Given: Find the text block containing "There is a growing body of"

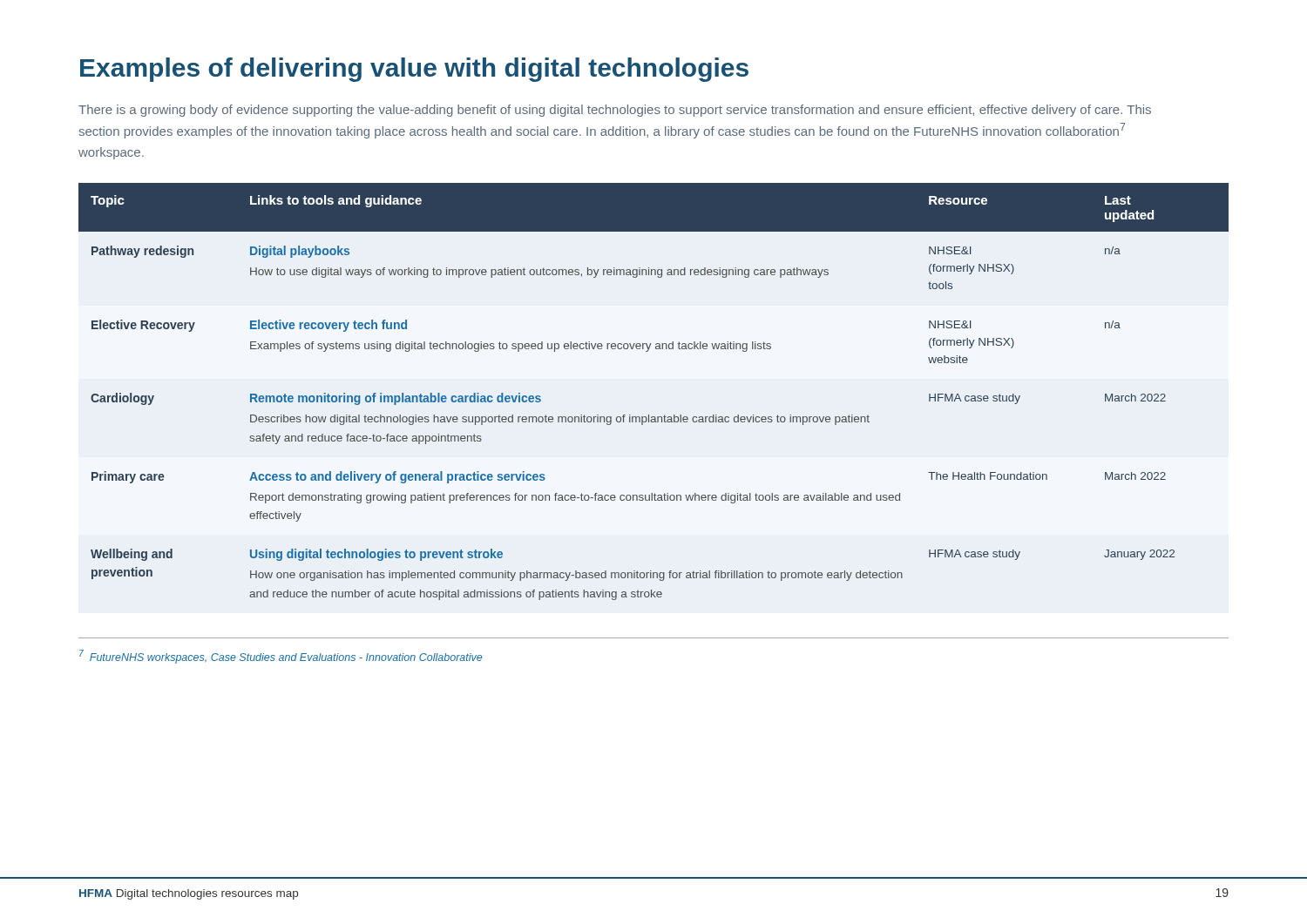Looking at the screenshot, I should 636,131.
